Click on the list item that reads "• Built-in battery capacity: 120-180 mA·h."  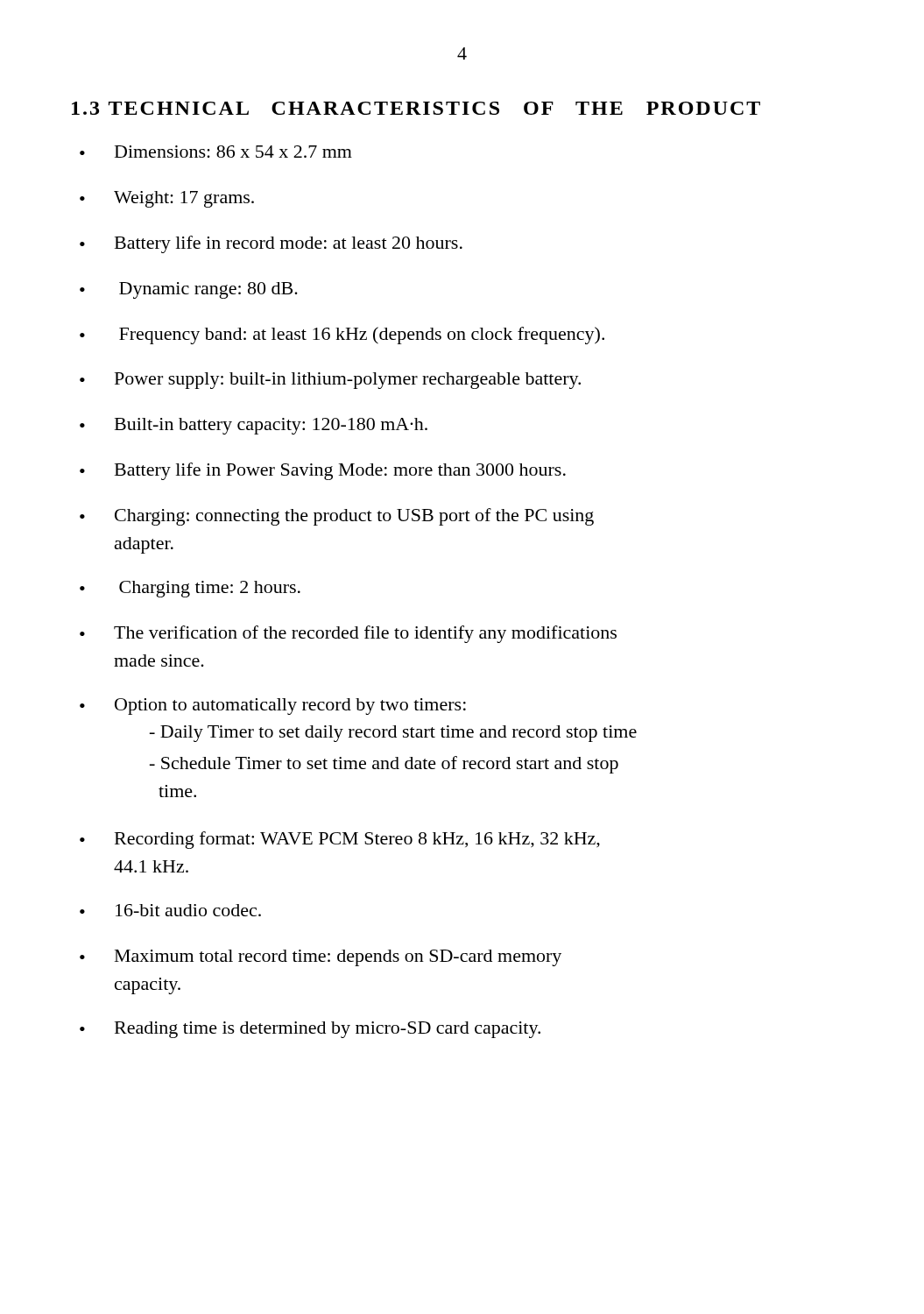point(254,426)
